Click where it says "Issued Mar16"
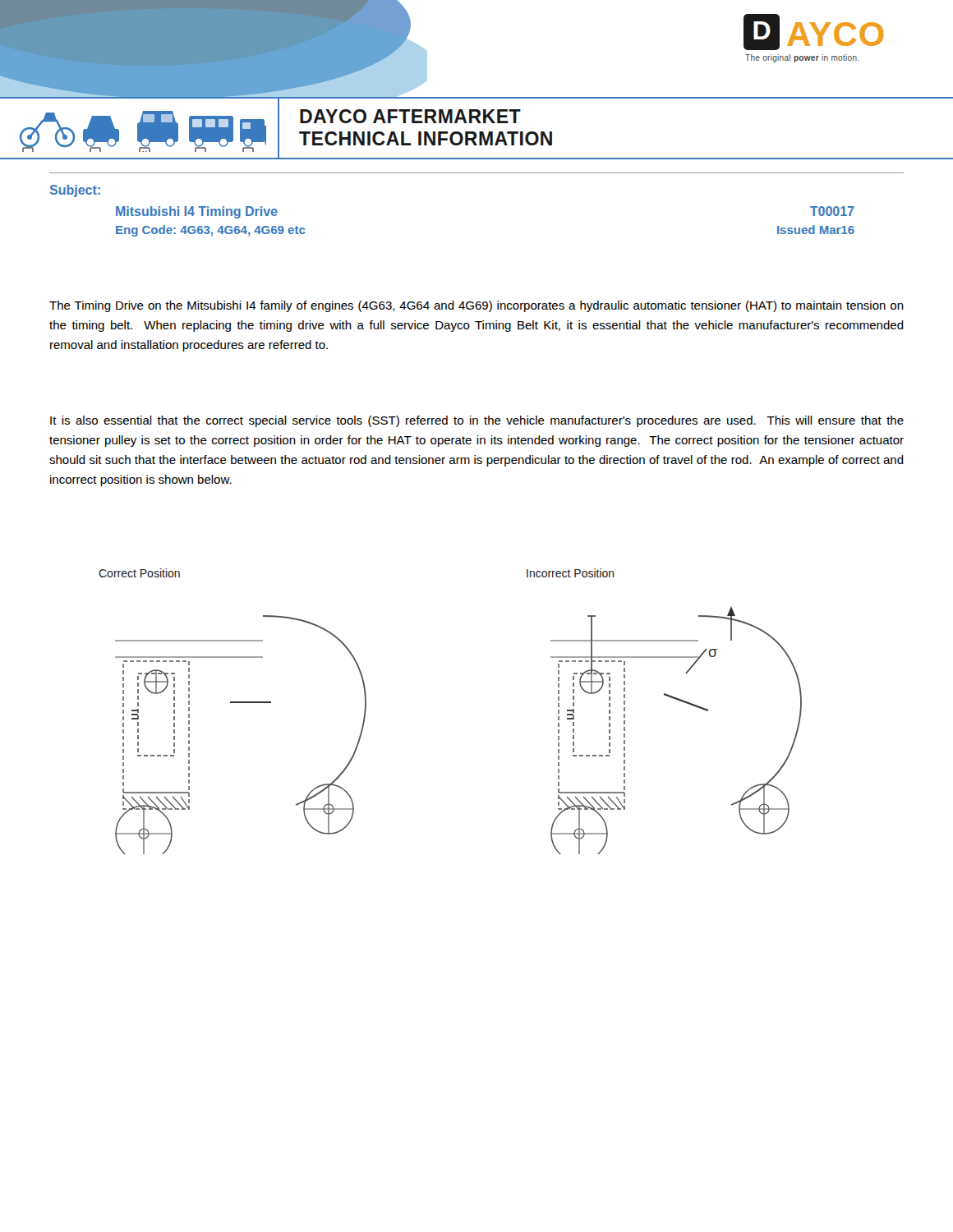Image resolution: width=953 pixels, height=1232 pixels. click(x=815, y=230)
